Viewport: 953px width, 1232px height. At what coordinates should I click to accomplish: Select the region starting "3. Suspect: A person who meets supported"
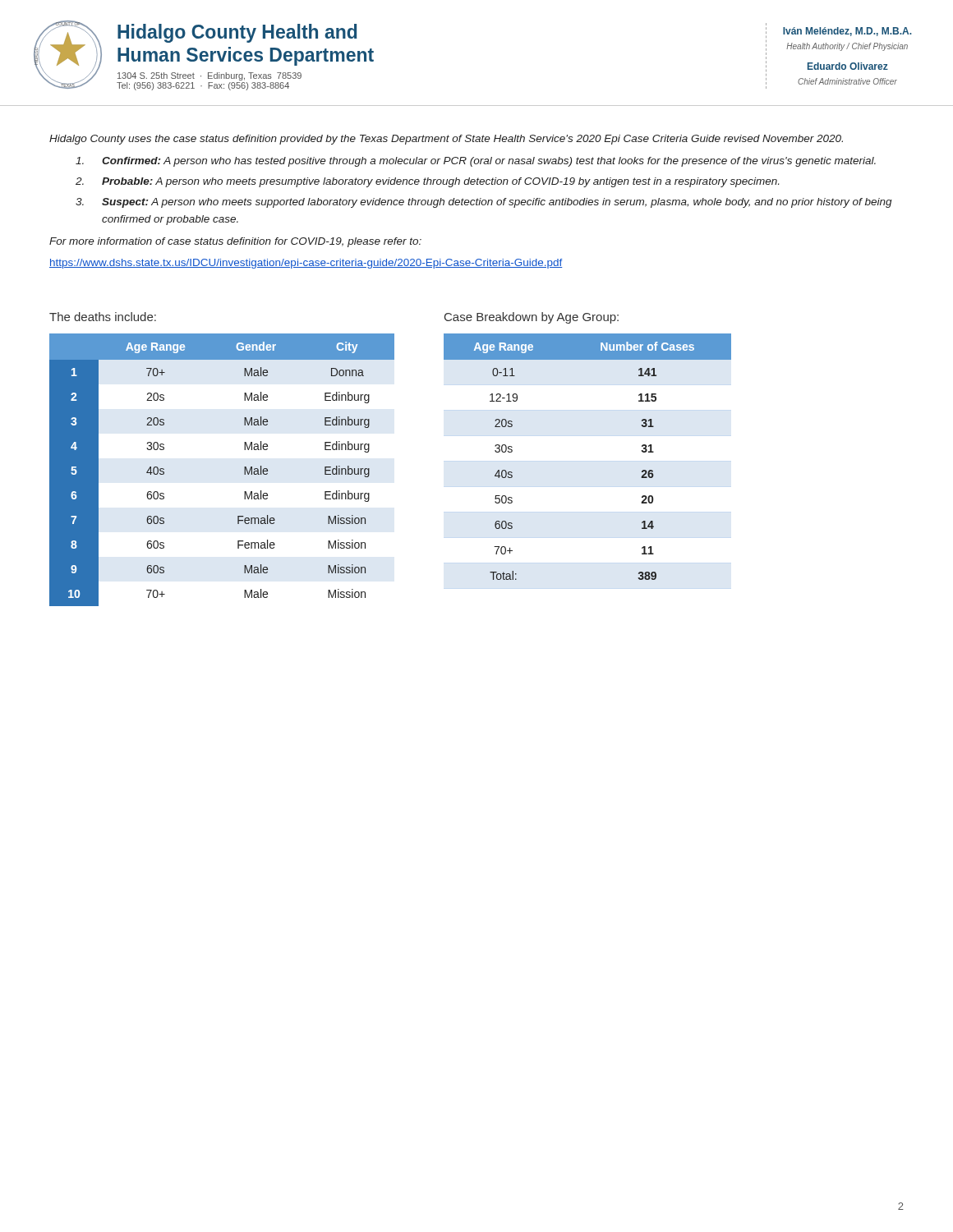pyautogui.click(x=476, y=211)
